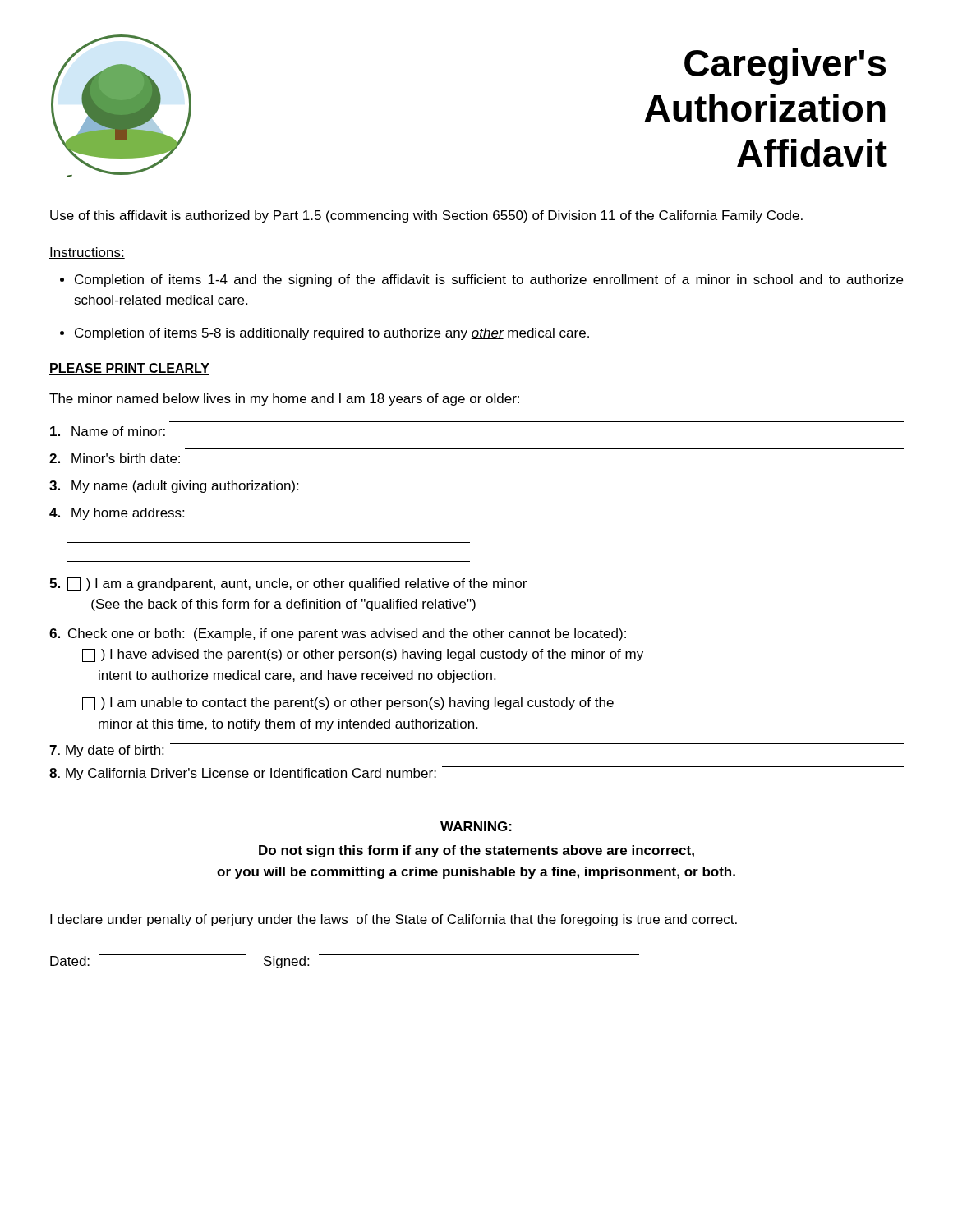Click on the region starting "My home address:"
Screen dimensions: 1232x953
(476, 513)
